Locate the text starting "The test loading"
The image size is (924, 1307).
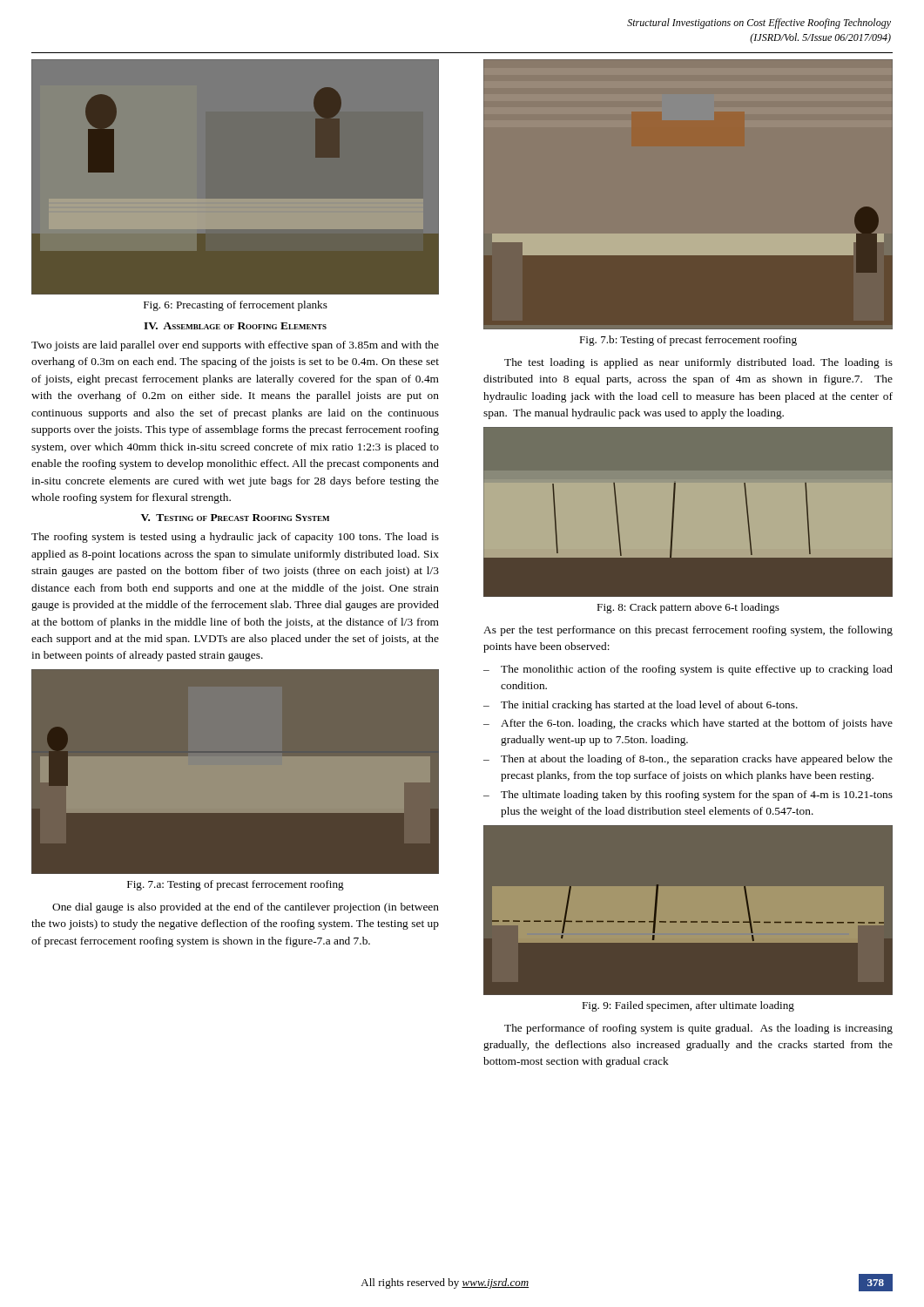tap(688, 387)
